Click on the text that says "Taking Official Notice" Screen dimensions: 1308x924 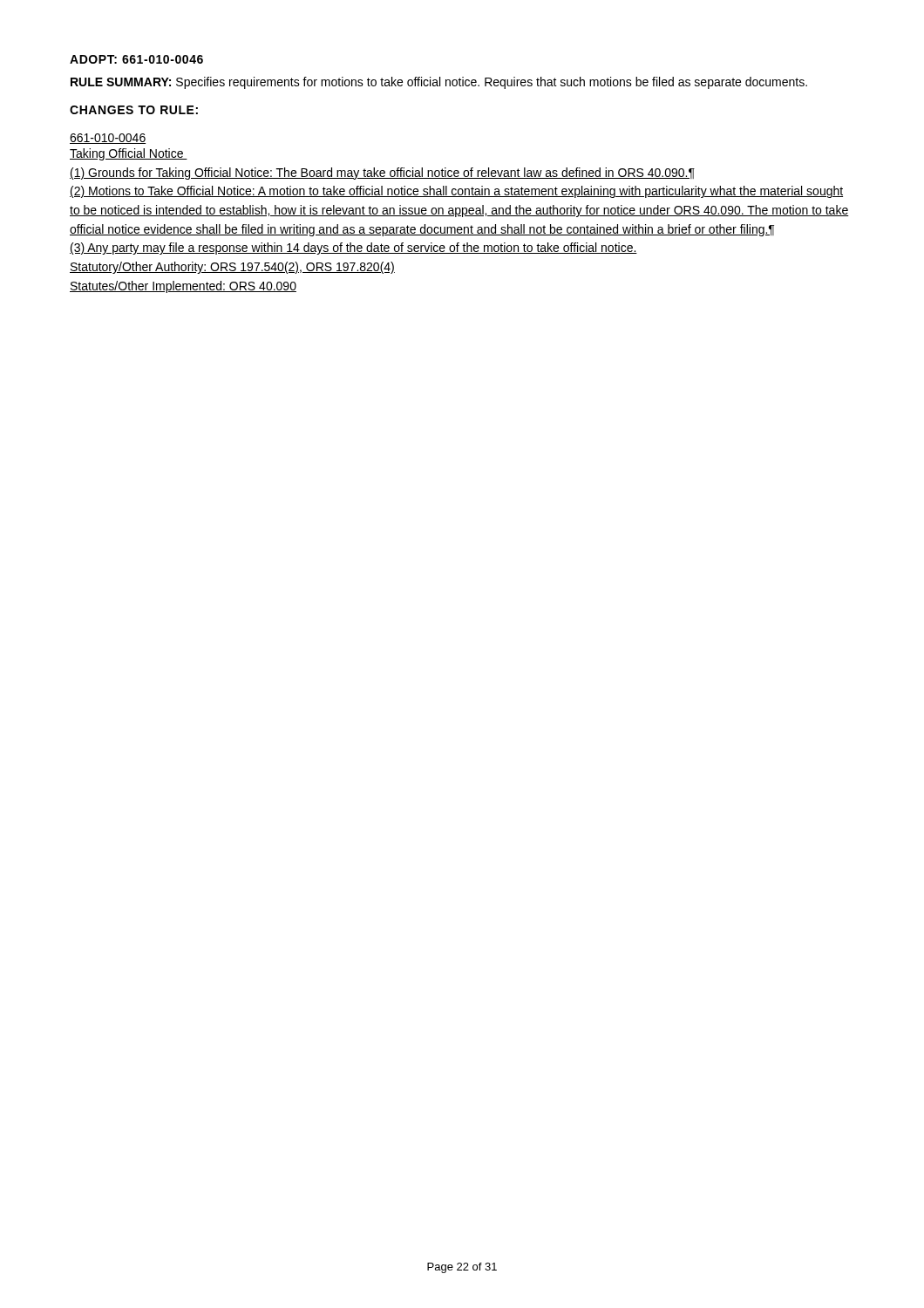click(x=128, y=153)
